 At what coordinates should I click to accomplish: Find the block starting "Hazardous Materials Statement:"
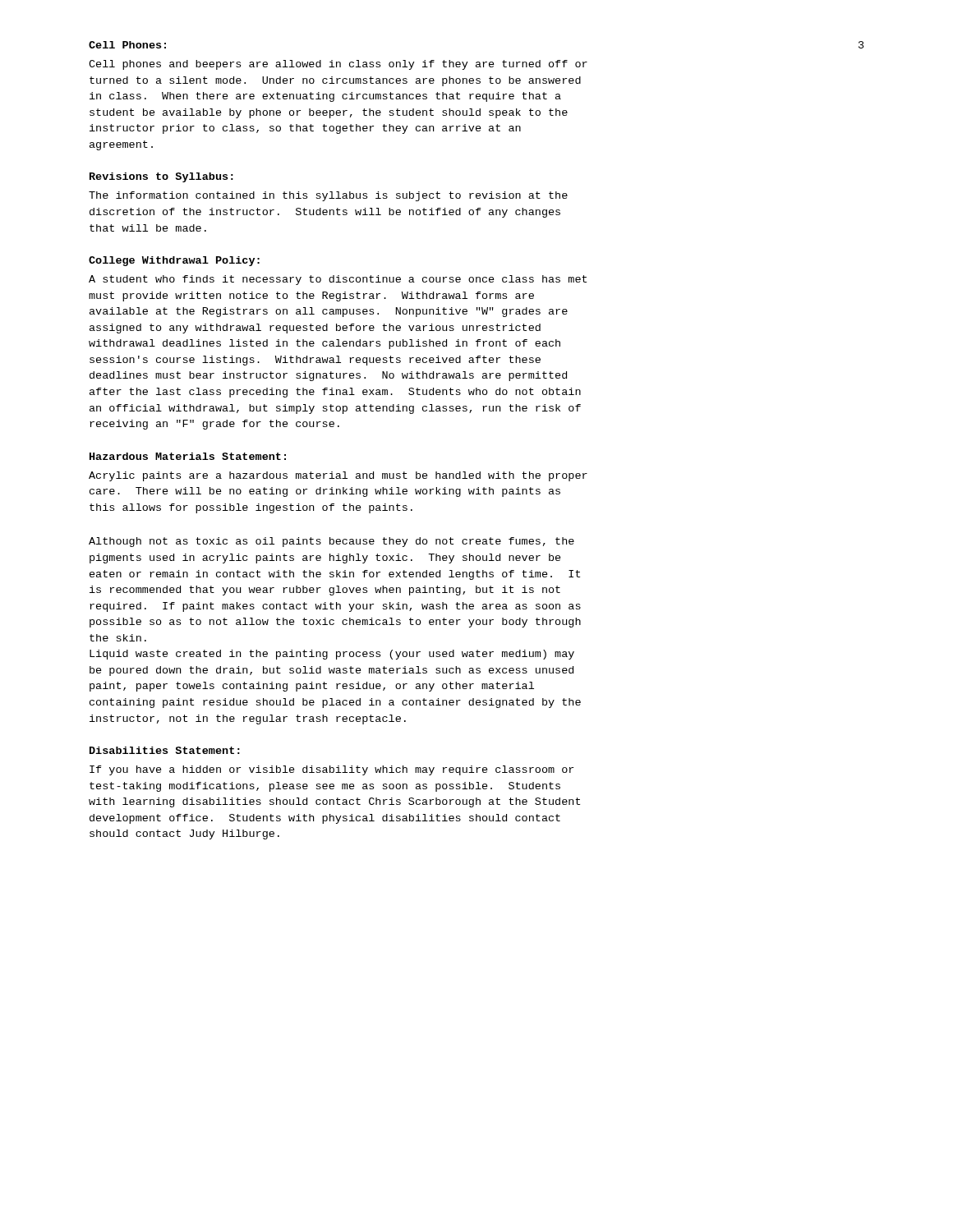coord(189,457)
